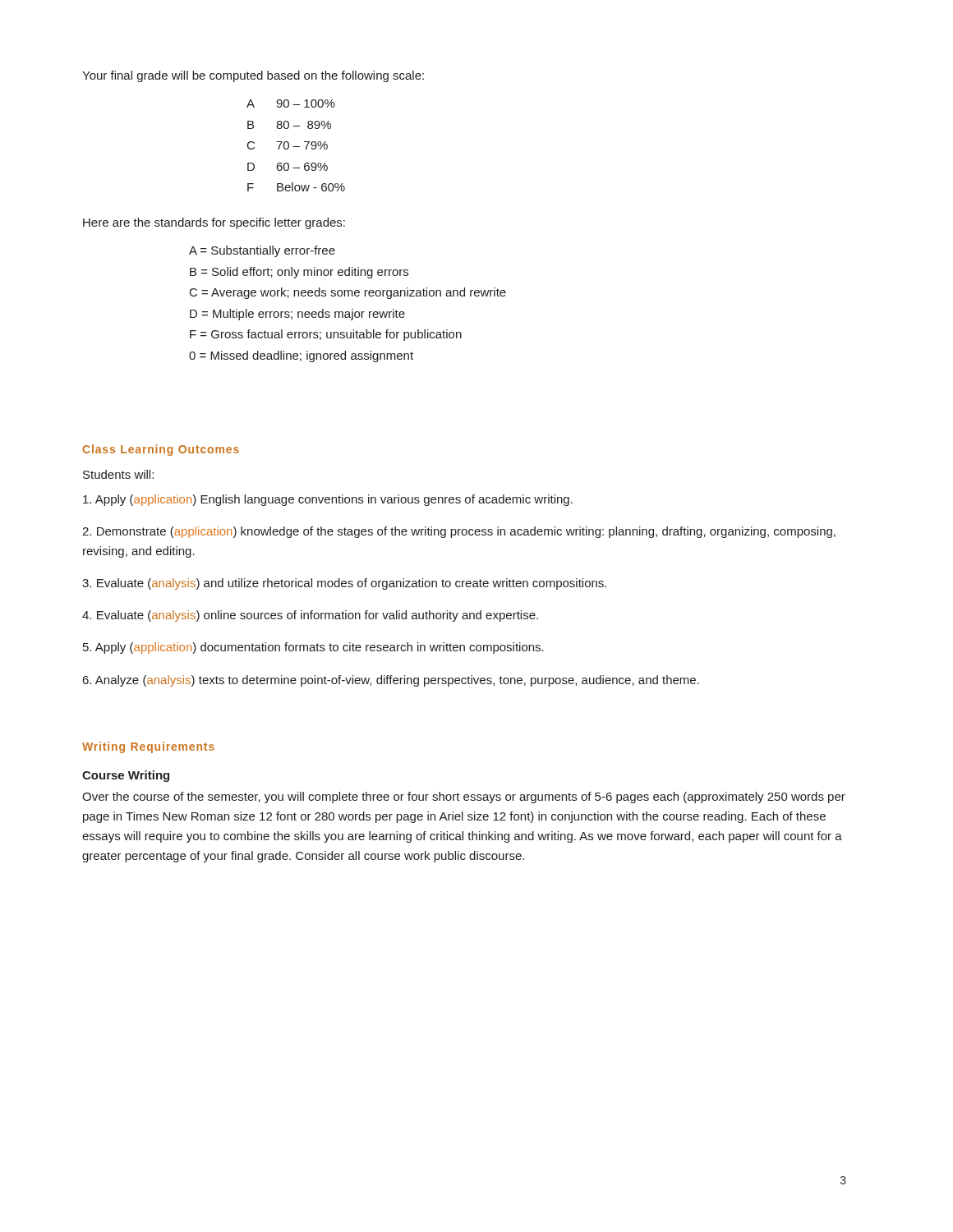
Task: Locate the list item with the text "A = Substantially error-free"
Action: [x=262, y=250]
